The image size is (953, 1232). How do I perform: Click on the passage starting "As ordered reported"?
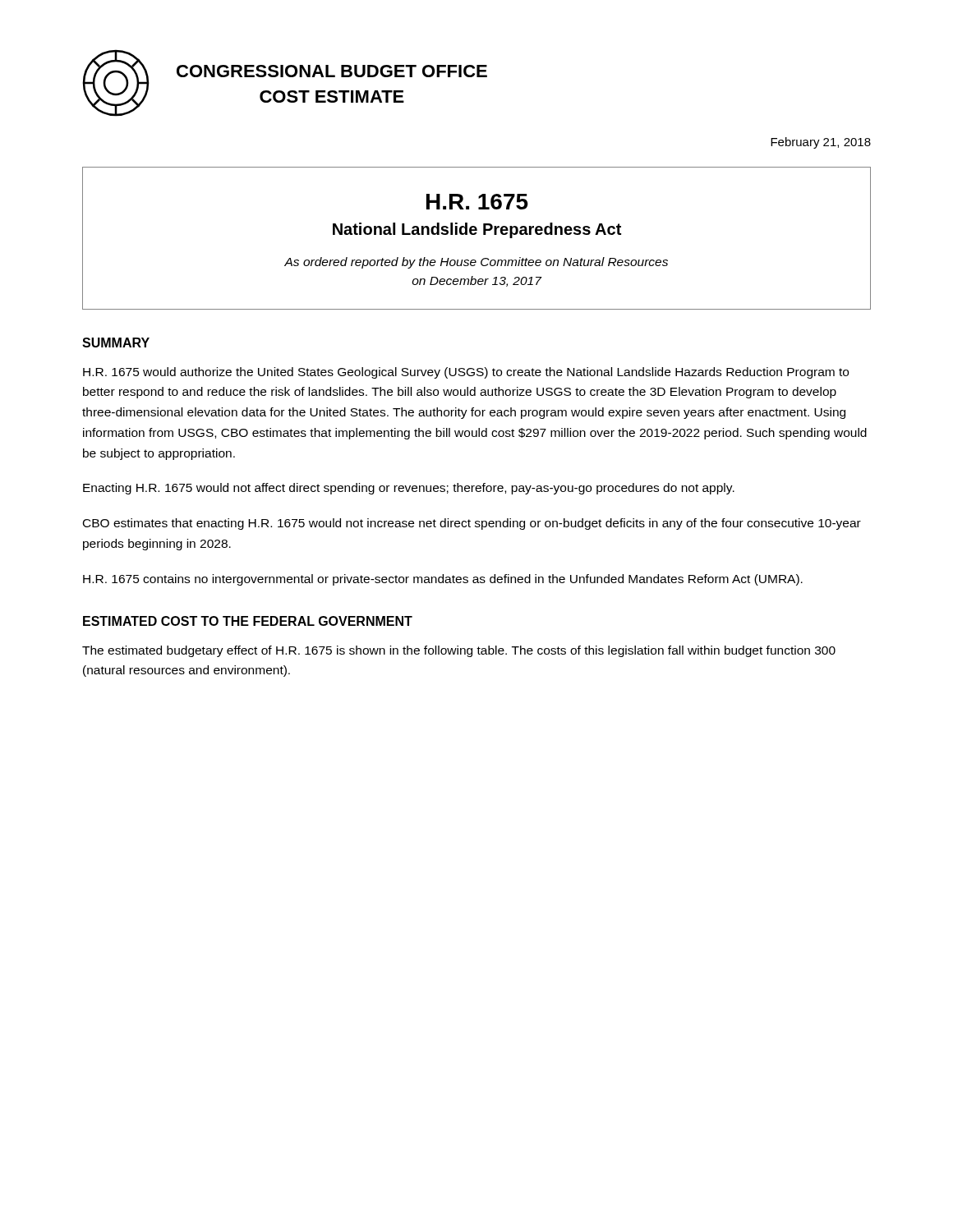476,271
